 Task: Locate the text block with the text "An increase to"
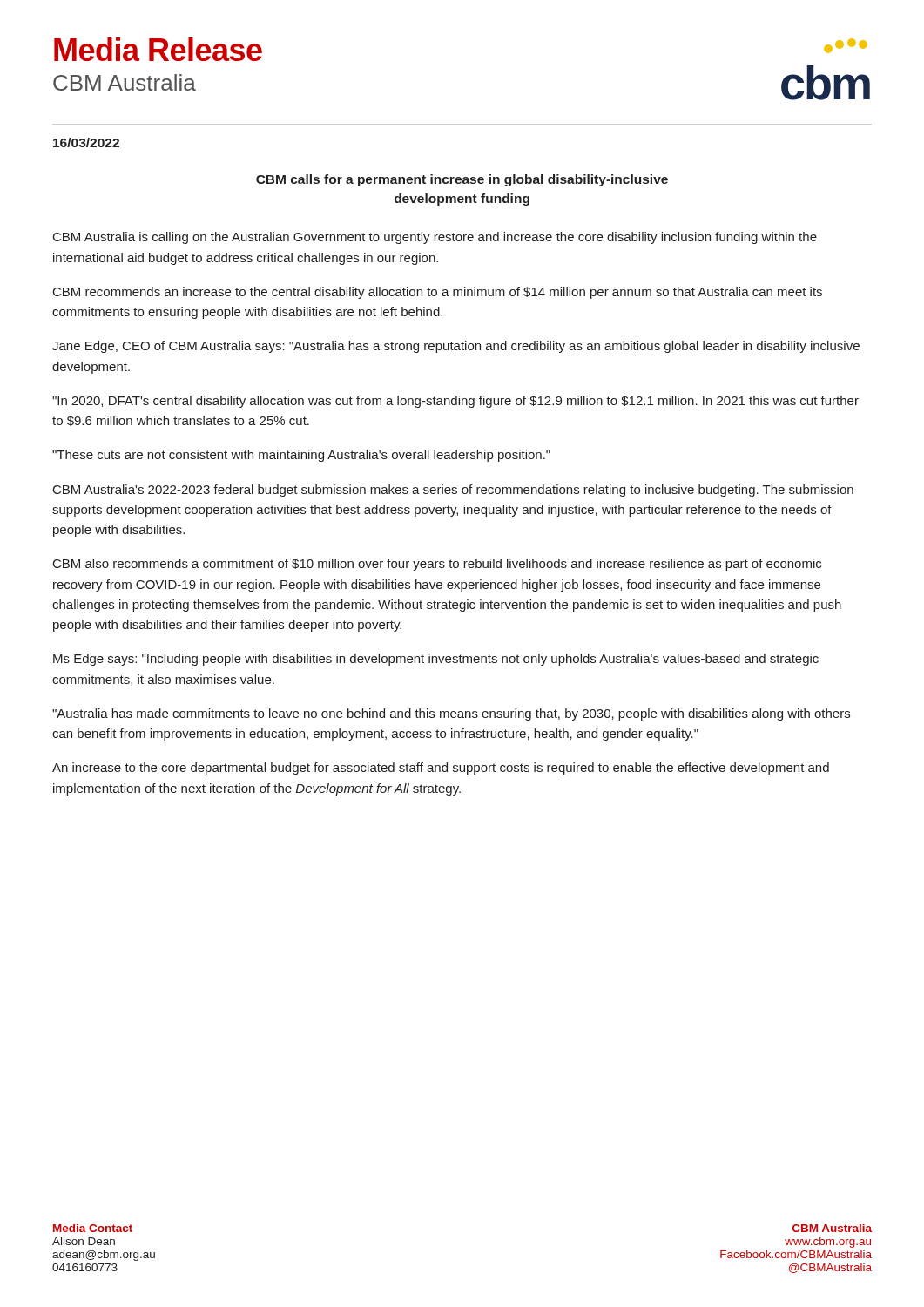[441, 778]
